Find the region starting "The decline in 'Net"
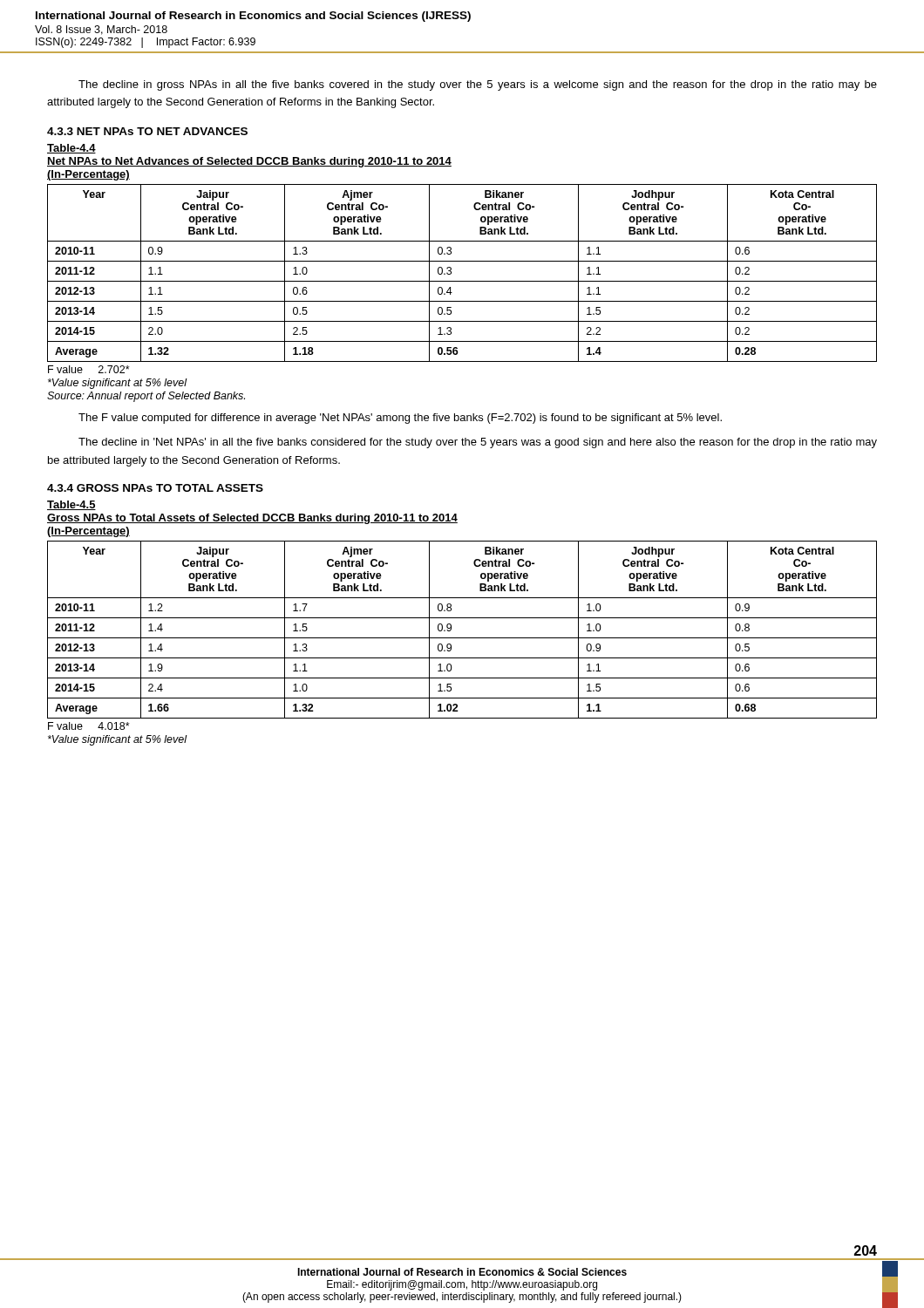The image size is (924, 1308). [x=462, y=451]
